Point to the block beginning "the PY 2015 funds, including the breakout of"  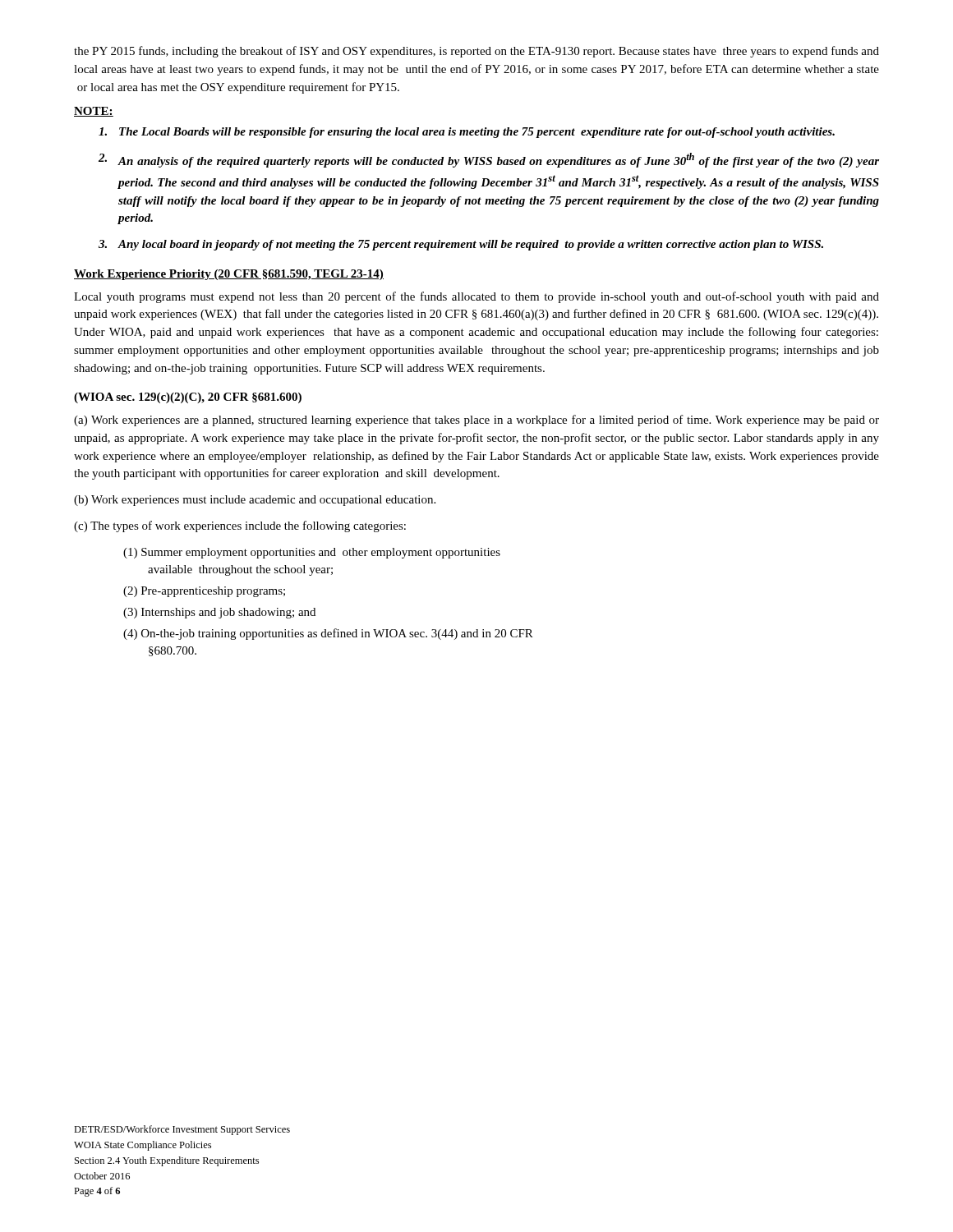pyautogui.click(x=476, y=70)
